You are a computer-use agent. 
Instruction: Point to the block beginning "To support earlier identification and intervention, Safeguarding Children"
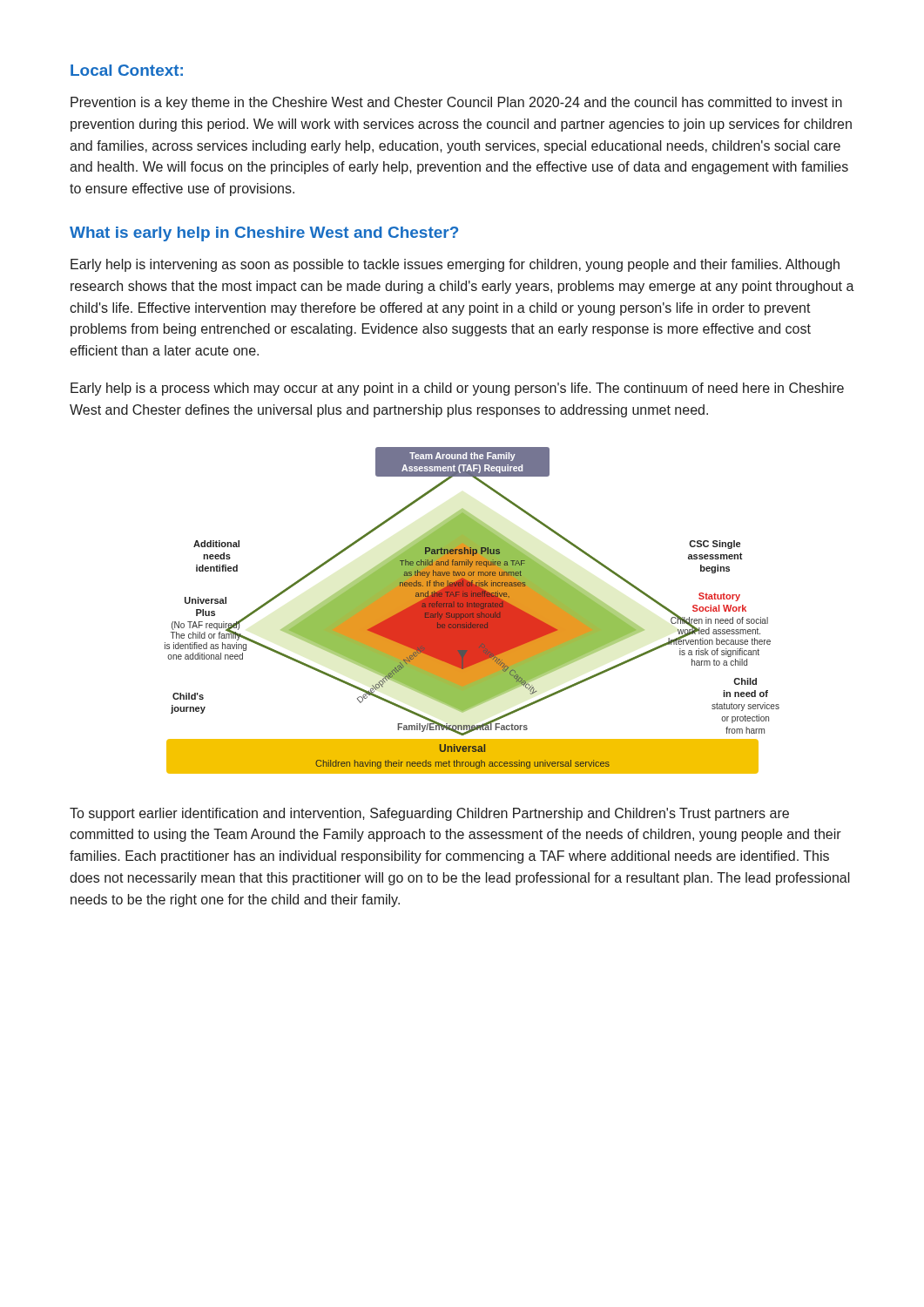point(460,856)
